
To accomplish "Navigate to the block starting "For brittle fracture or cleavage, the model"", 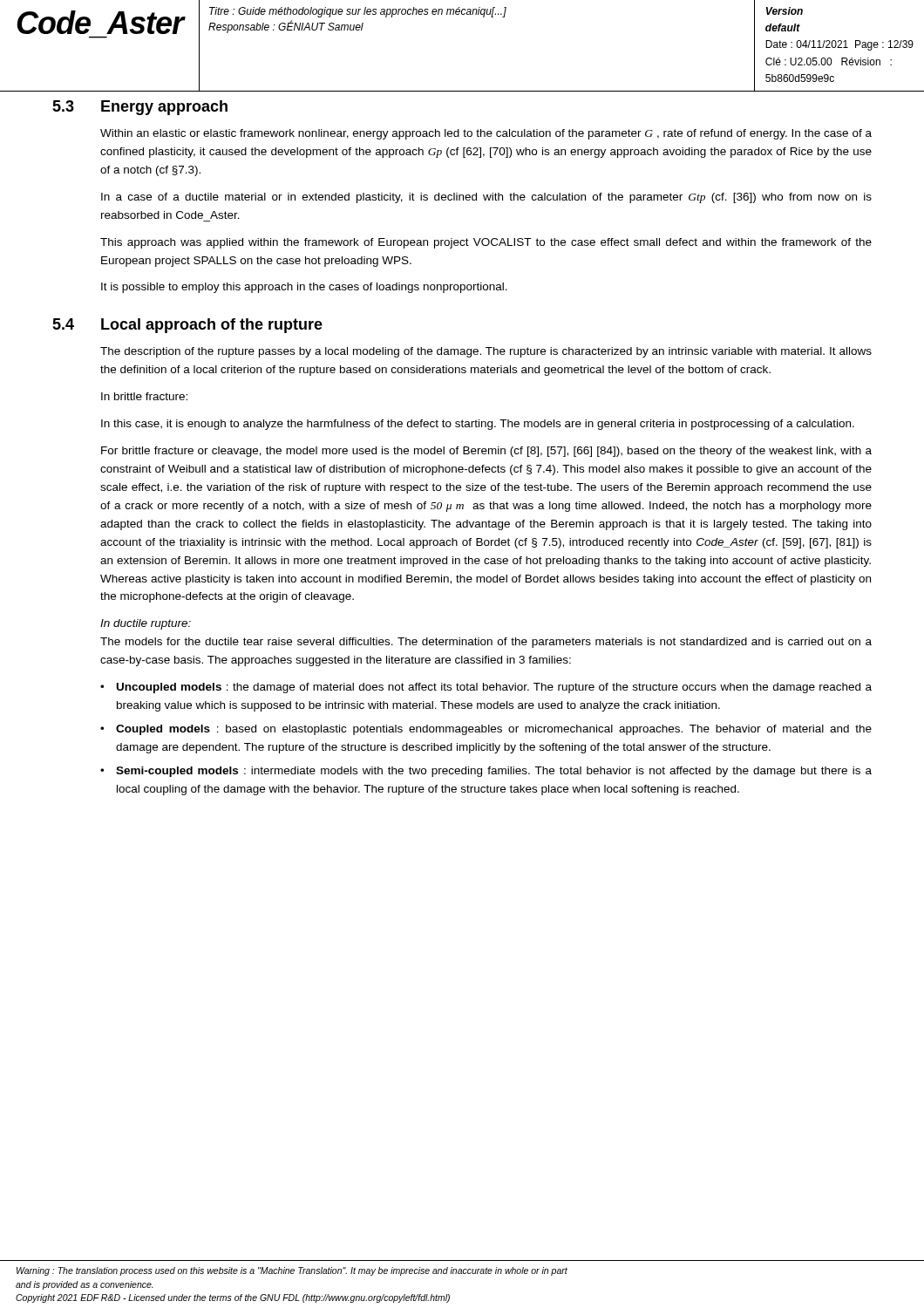I will (x=486, y=523).
